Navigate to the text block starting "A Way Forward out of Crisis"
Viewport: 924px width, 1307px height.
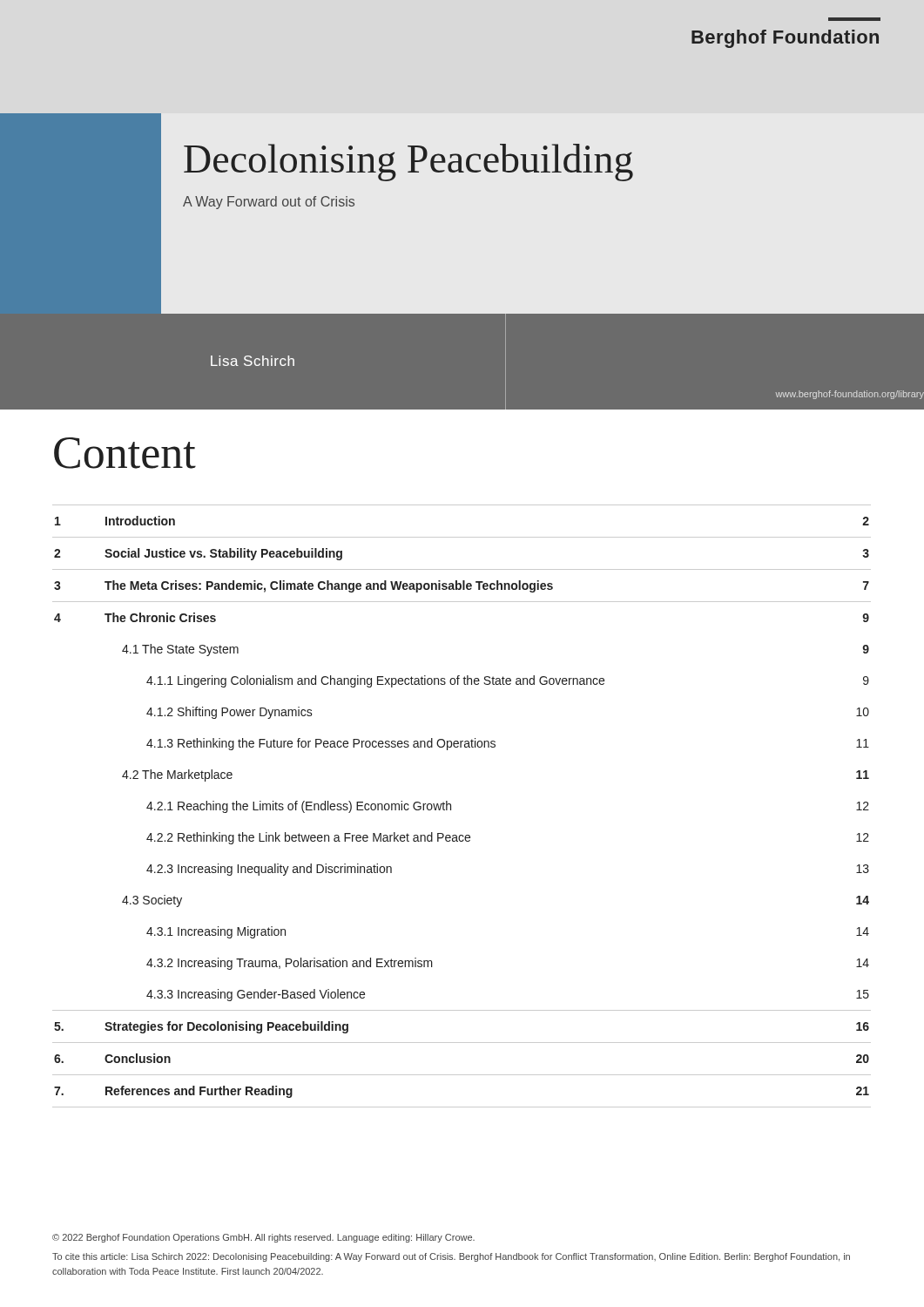(269, 201)
